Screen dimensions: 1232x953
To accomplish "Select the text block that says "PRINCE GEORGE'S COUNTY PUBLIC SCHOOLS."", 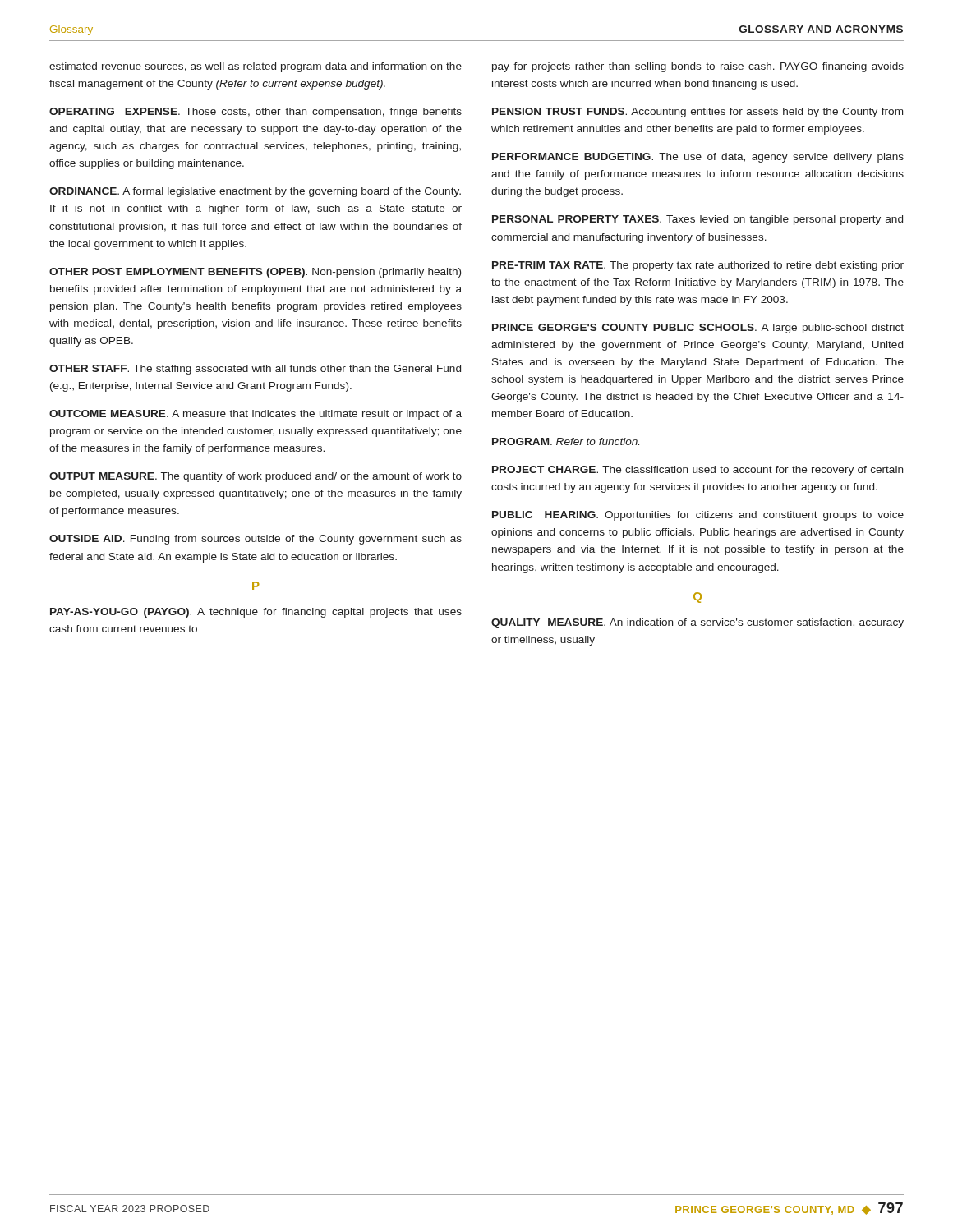I will click(698, 370).
